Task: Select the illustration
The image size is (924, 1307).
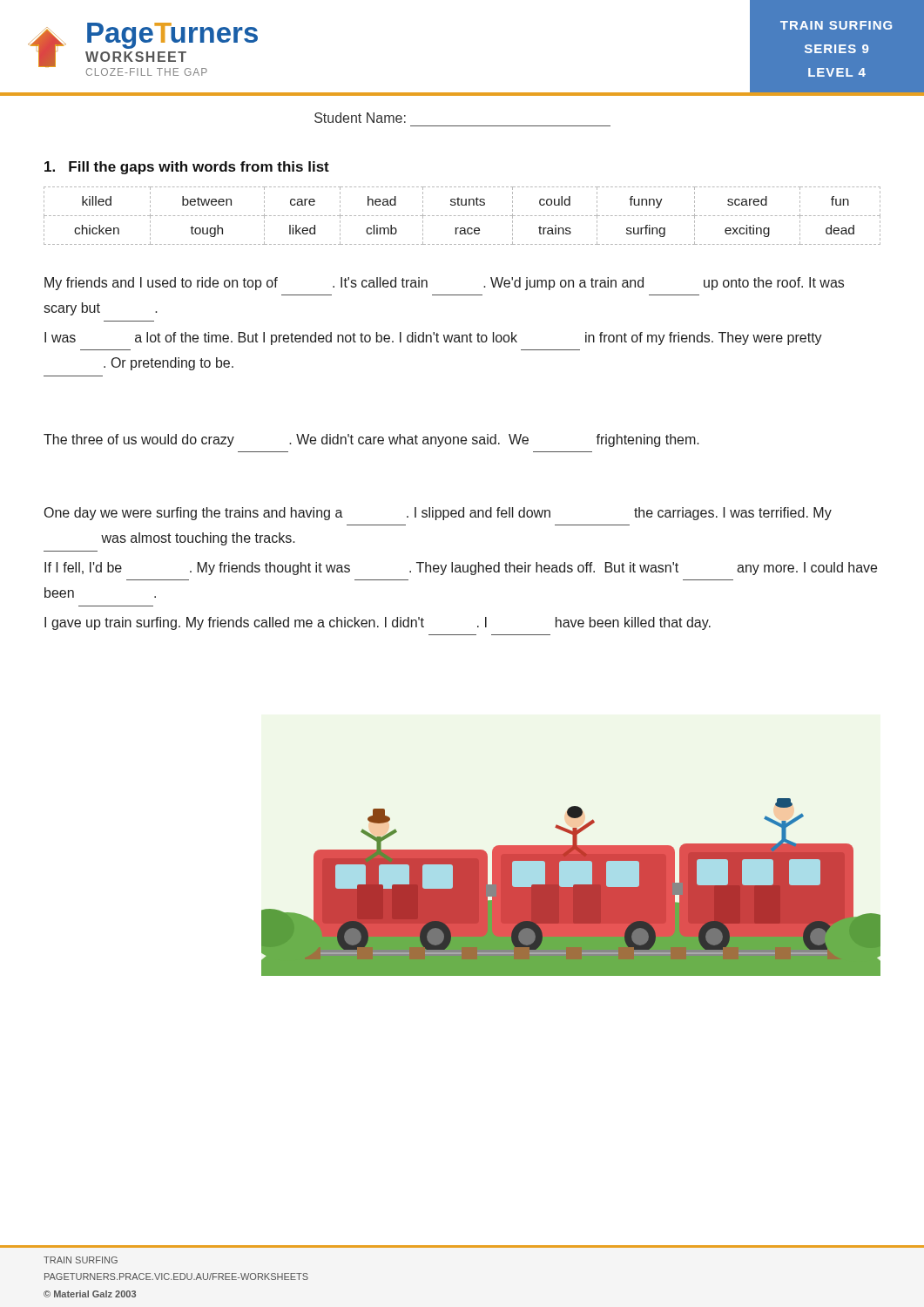Action: [571, 845]
